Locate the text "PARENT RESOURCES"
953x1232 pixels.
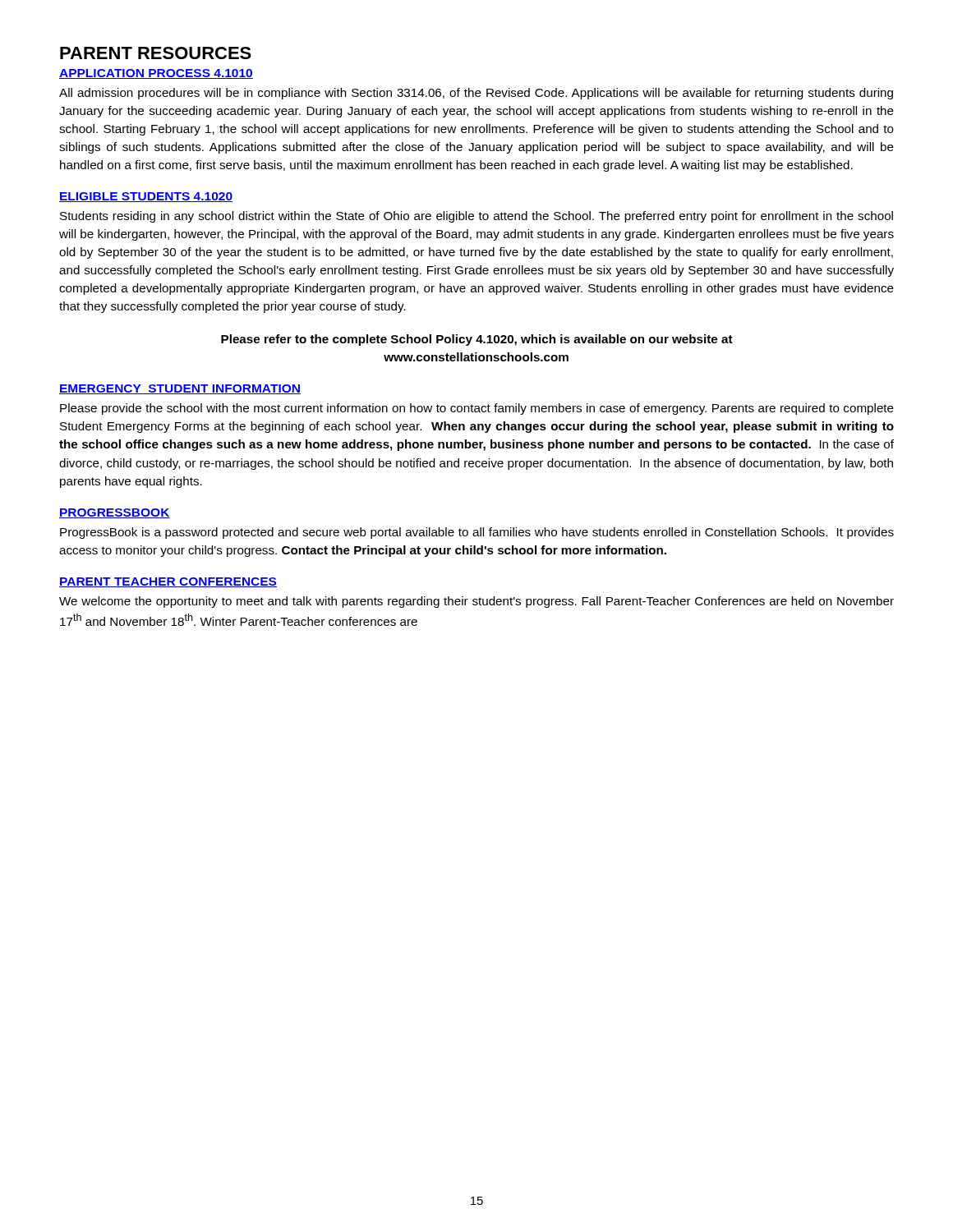156,53
